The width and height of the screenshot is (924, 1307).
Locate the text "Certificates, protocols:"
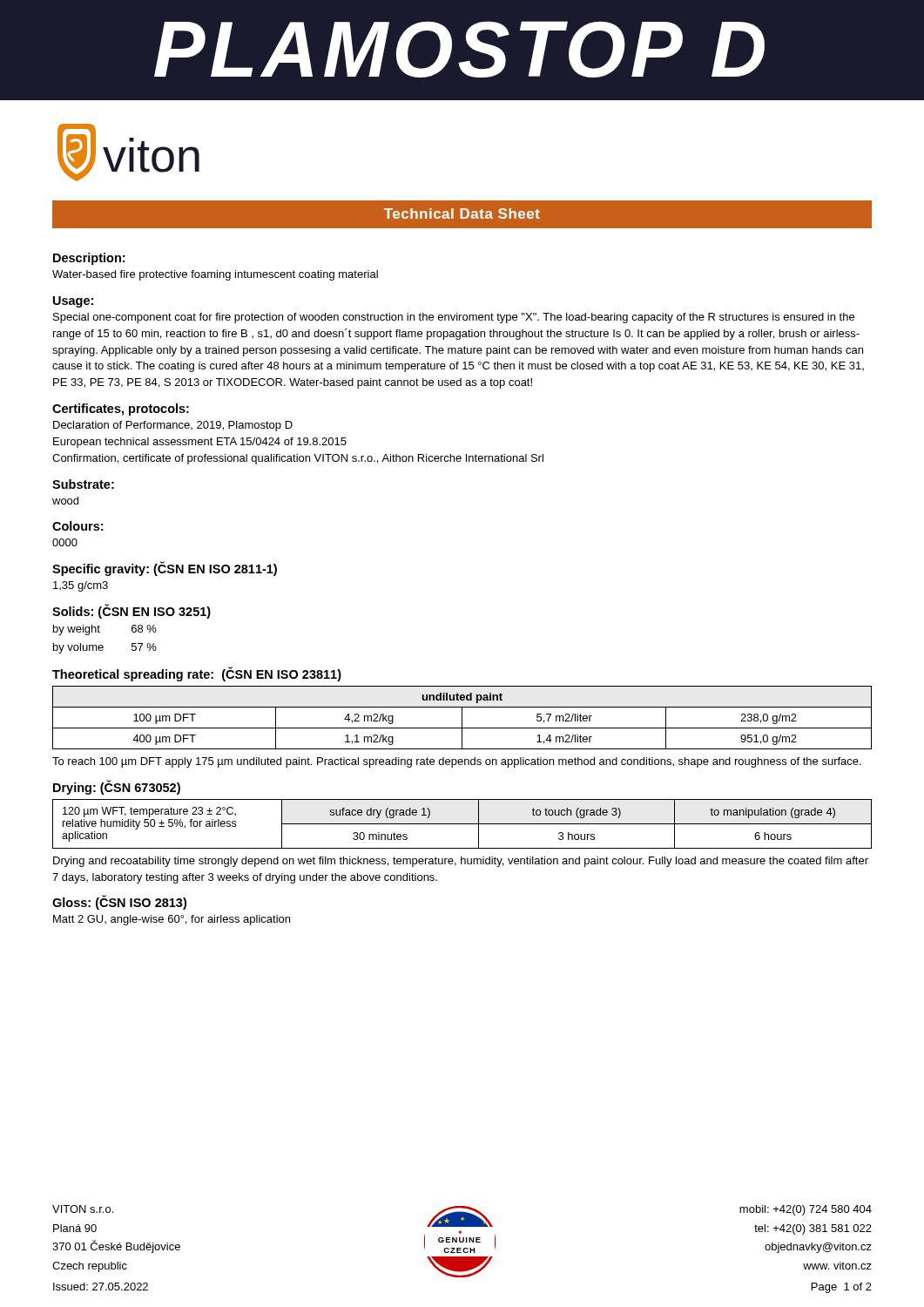pyautogui.click(x=121, y=409)
